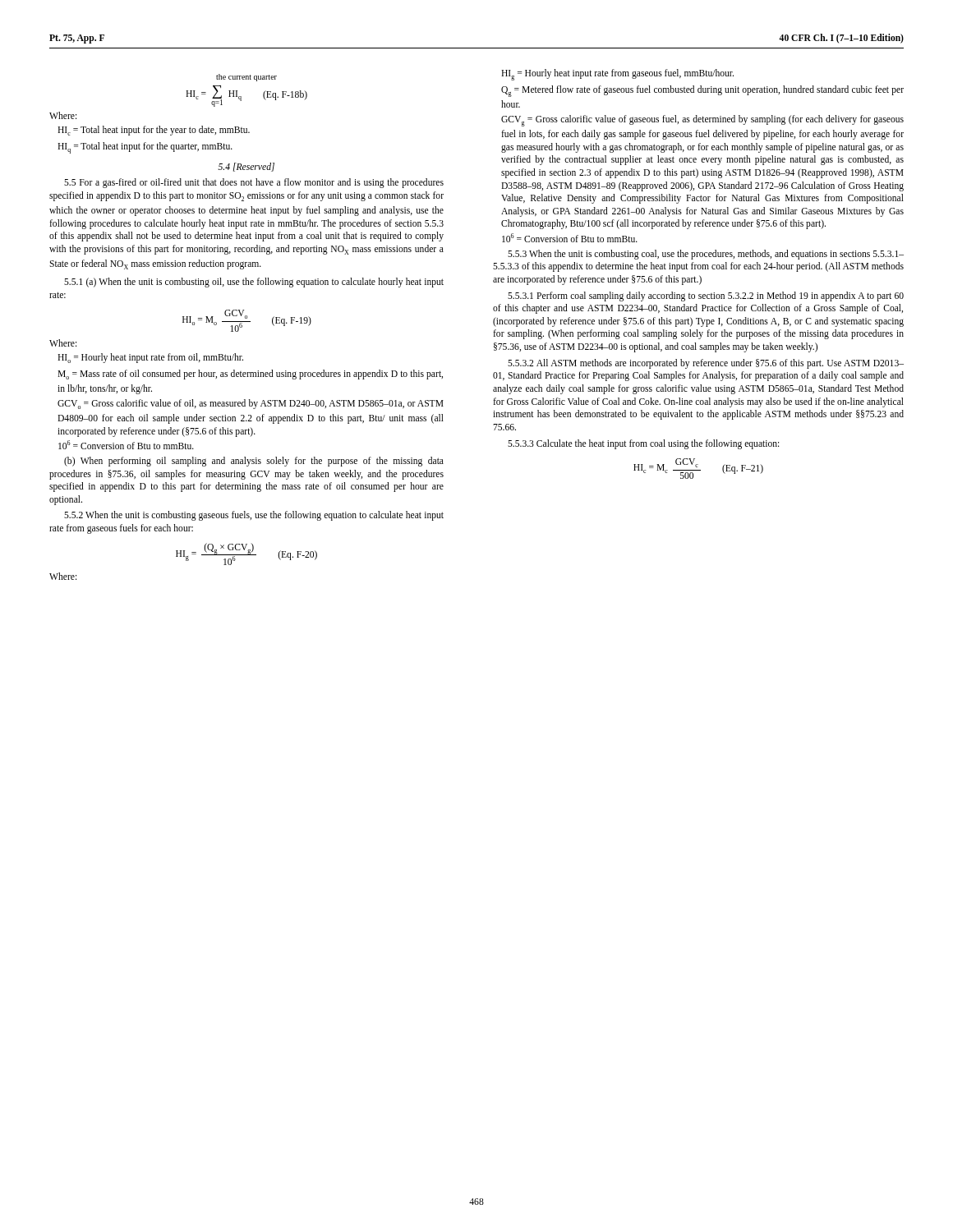Point to "HIo = Mo GCVo 106 (Eq. F-19)"

tap(246, 321)
